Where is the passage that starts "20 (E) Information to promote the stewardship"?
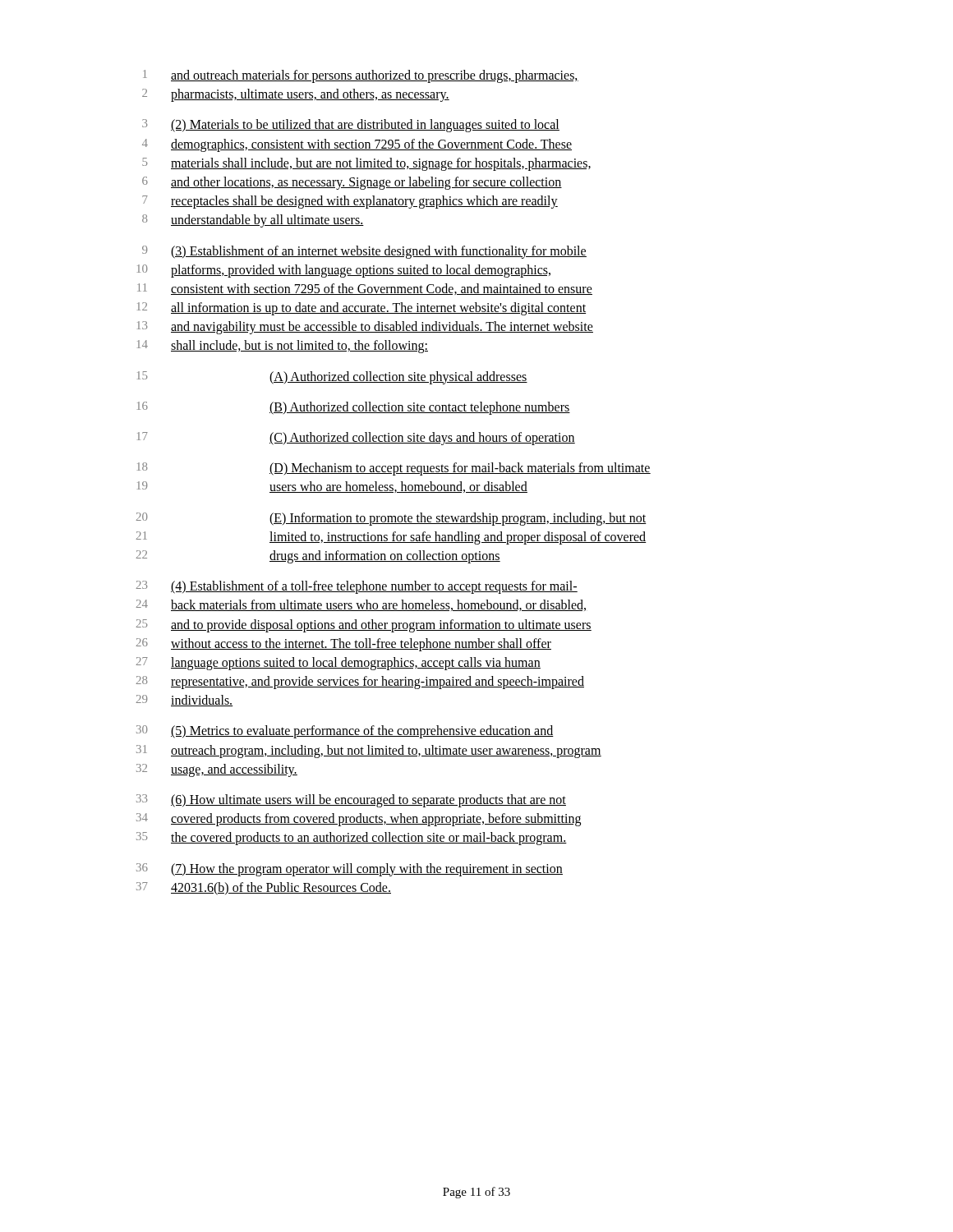953x1232 pixels. 476,537
